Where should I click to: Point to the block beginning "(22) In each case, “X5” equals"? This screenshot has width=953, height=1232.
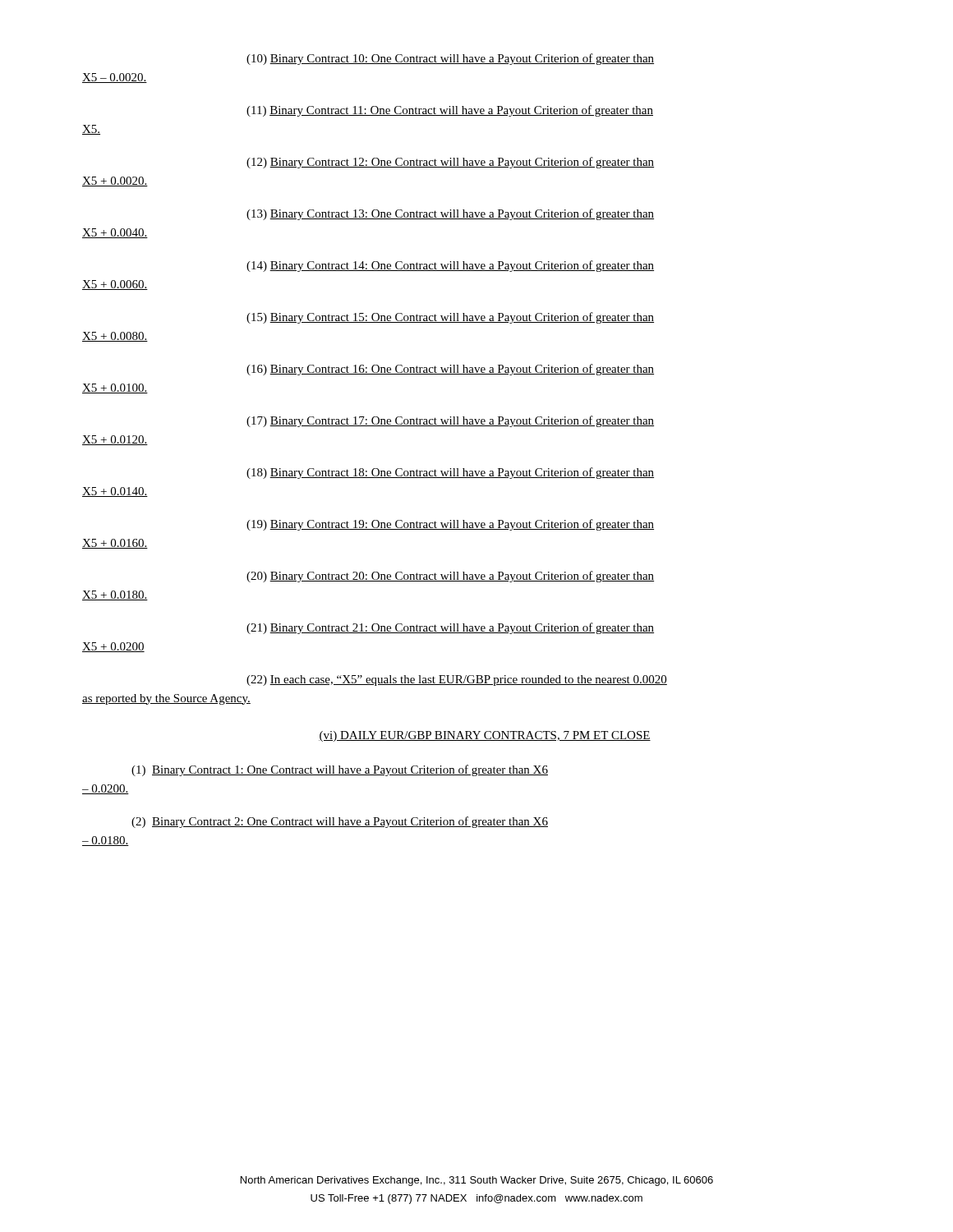(485, 689)
